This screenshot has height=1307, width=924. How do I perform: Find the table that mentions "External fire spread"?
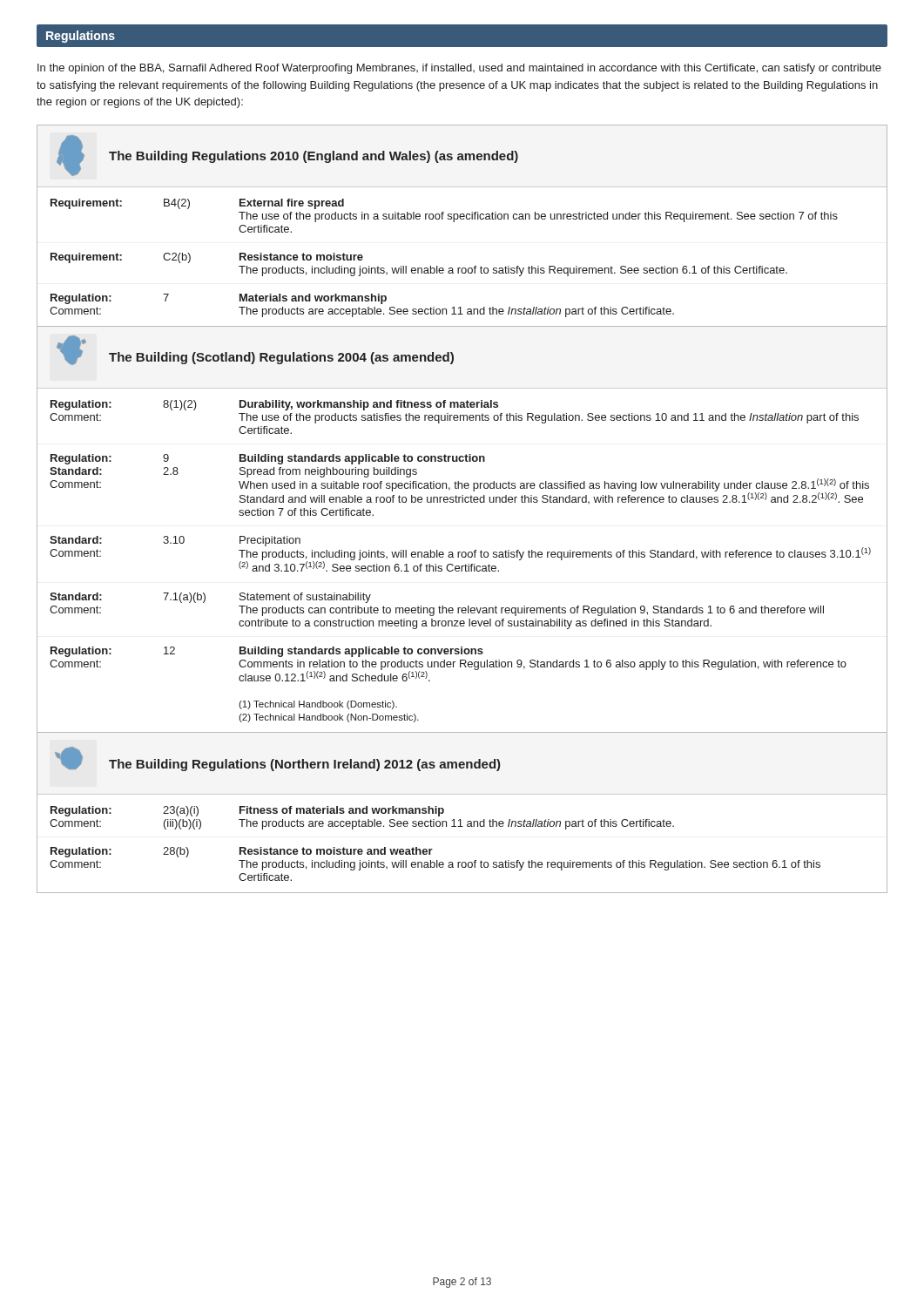[462, 225]
